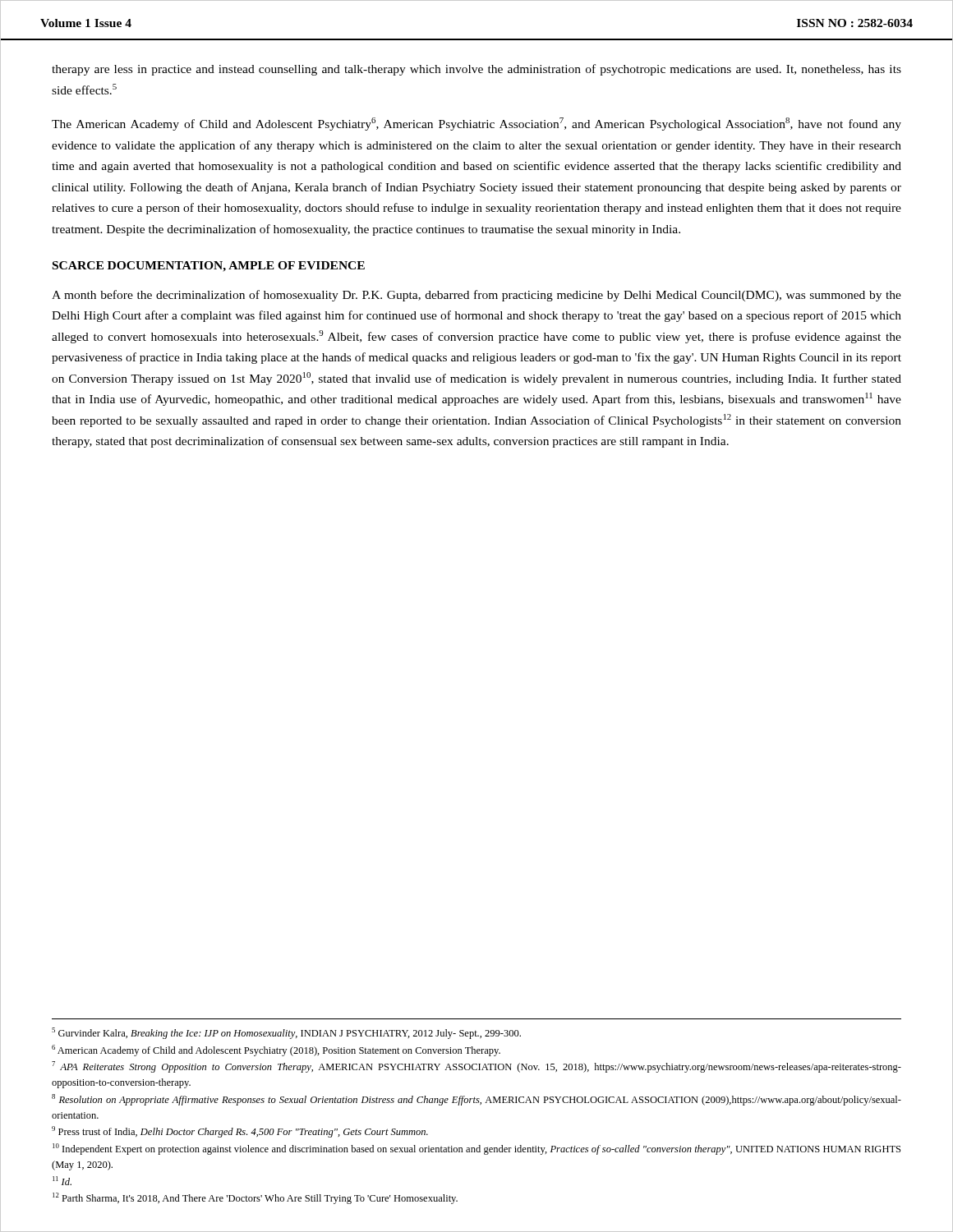Point to the block beginning "5 Gurvinder Kalra, Breaking the"
Viewport: 953px width, 1232px height.
287,1032
